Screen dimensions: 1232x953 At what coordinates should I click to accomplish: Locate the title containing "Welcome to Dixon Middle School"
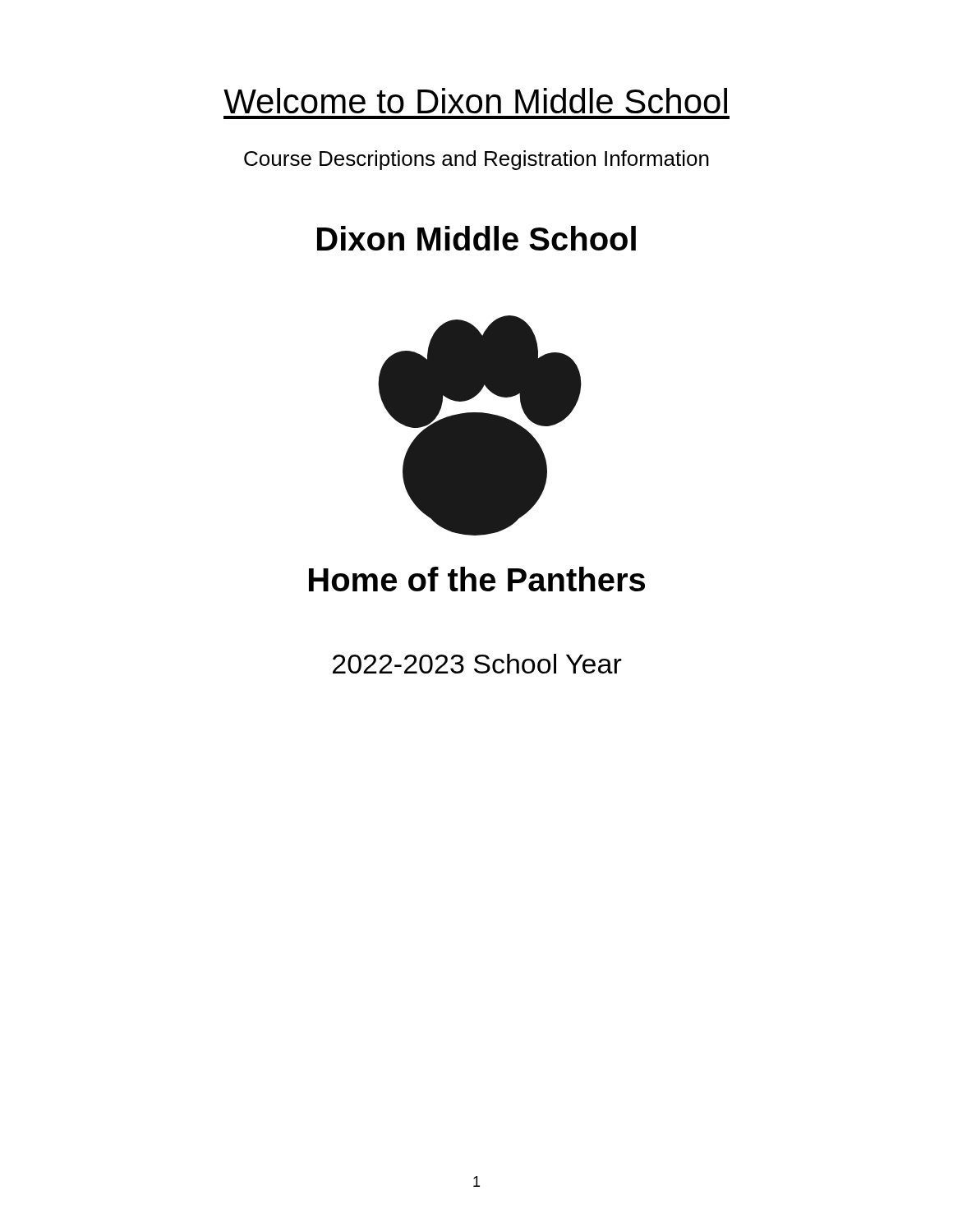(x=476, y=101)
